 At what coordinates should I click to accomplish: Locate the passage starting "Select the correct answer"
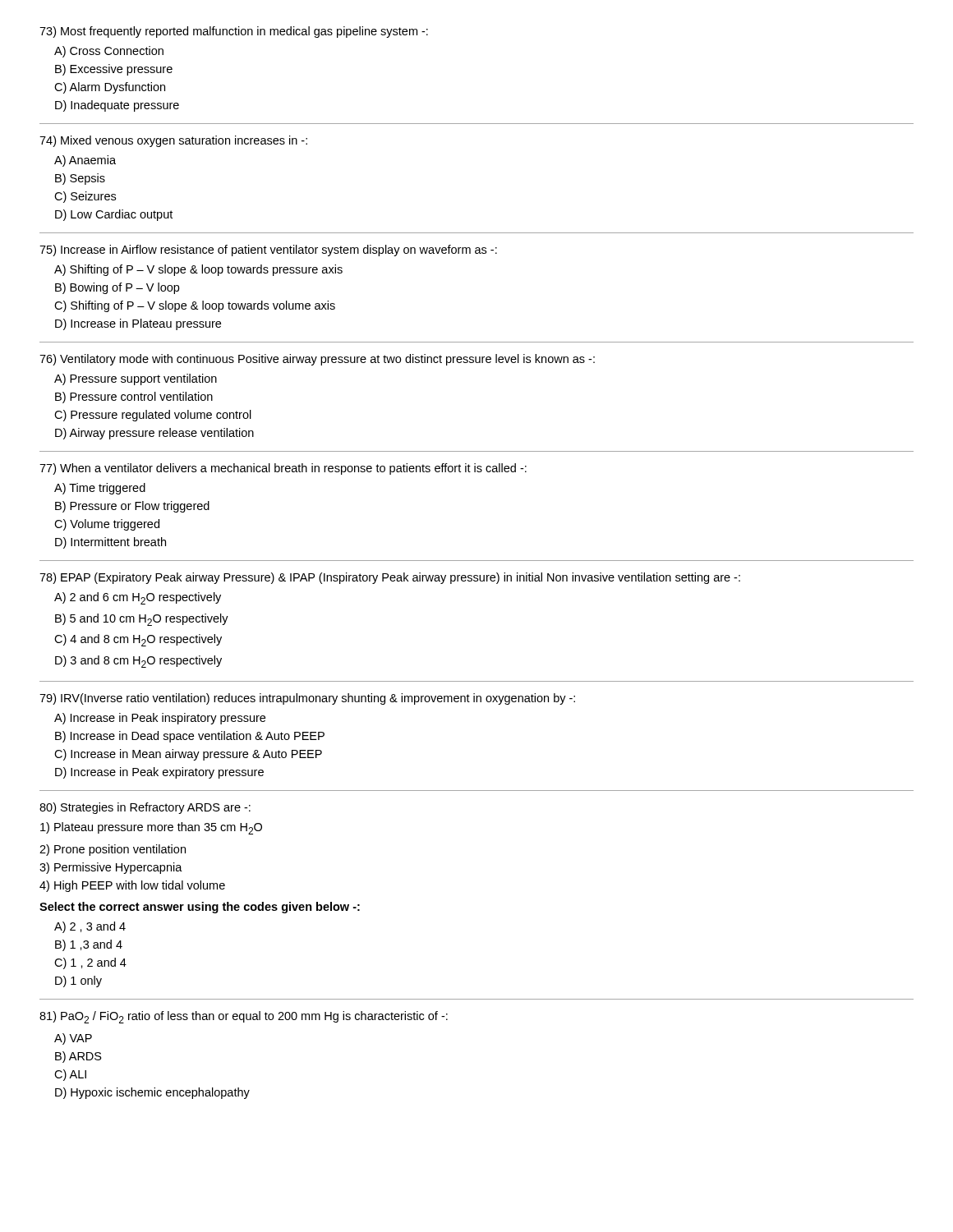200,906
